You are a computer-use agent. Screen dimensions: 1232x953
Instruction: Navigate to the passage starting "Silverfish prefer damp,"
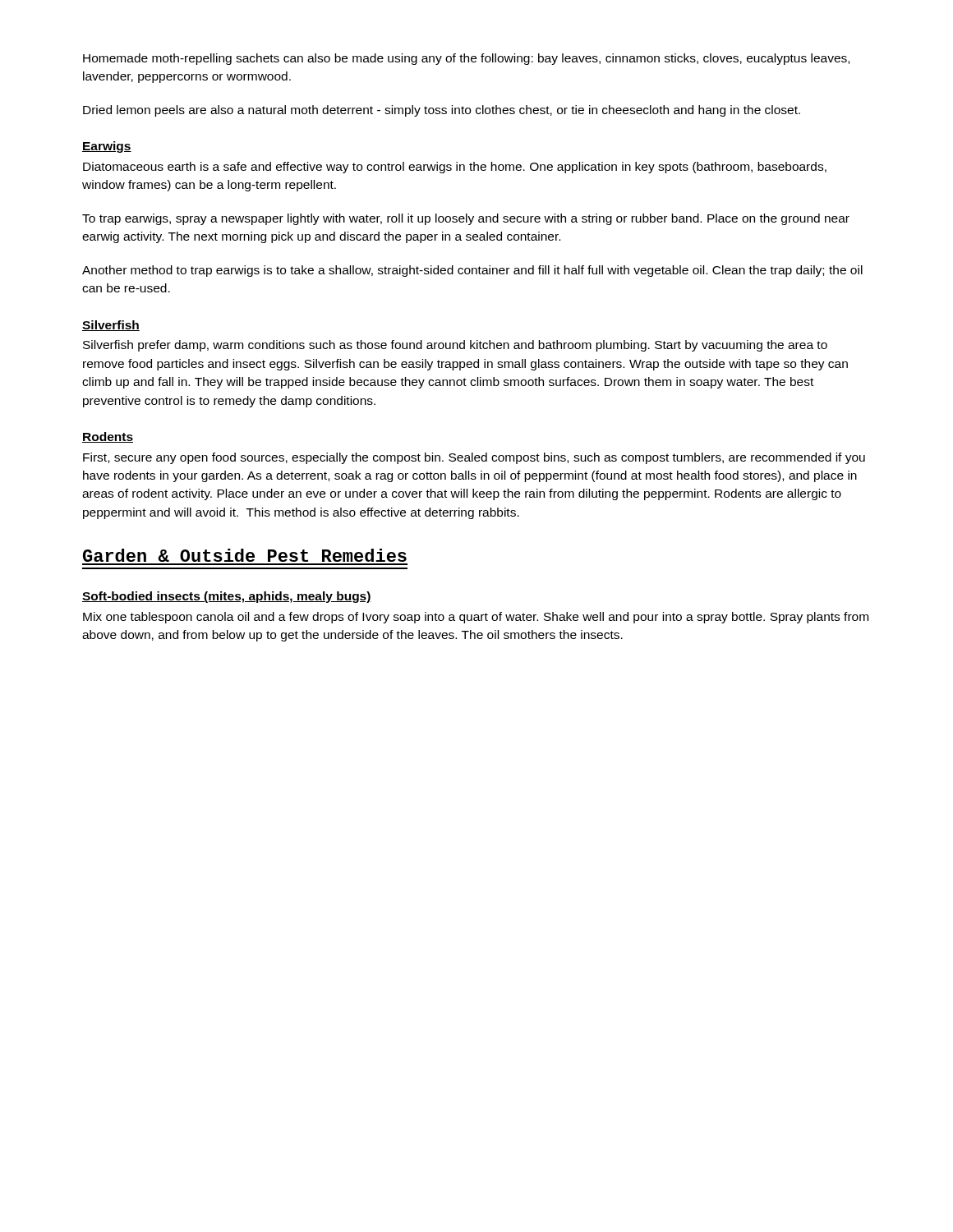476,373
